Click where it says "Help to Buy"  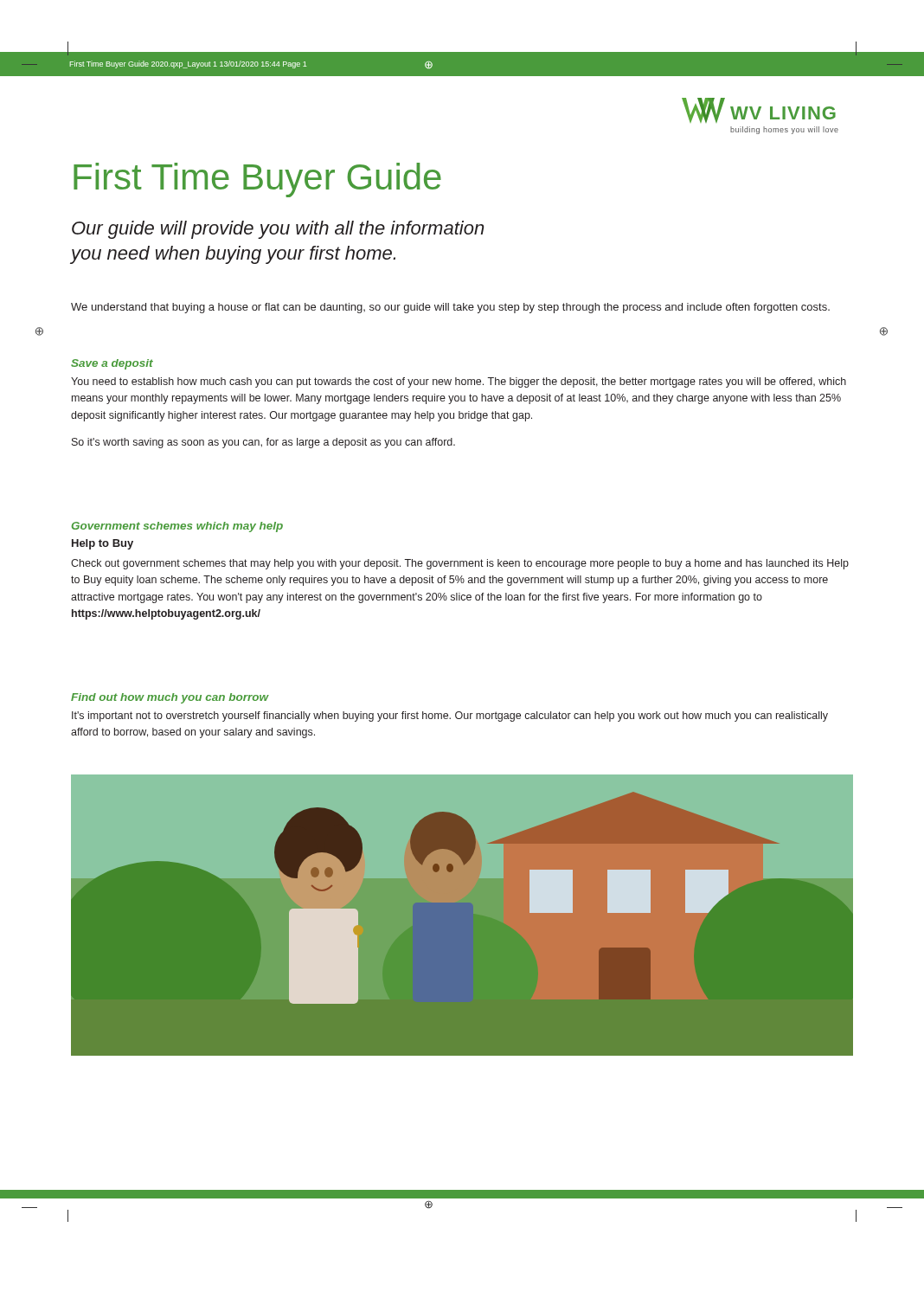coord(103,544)
